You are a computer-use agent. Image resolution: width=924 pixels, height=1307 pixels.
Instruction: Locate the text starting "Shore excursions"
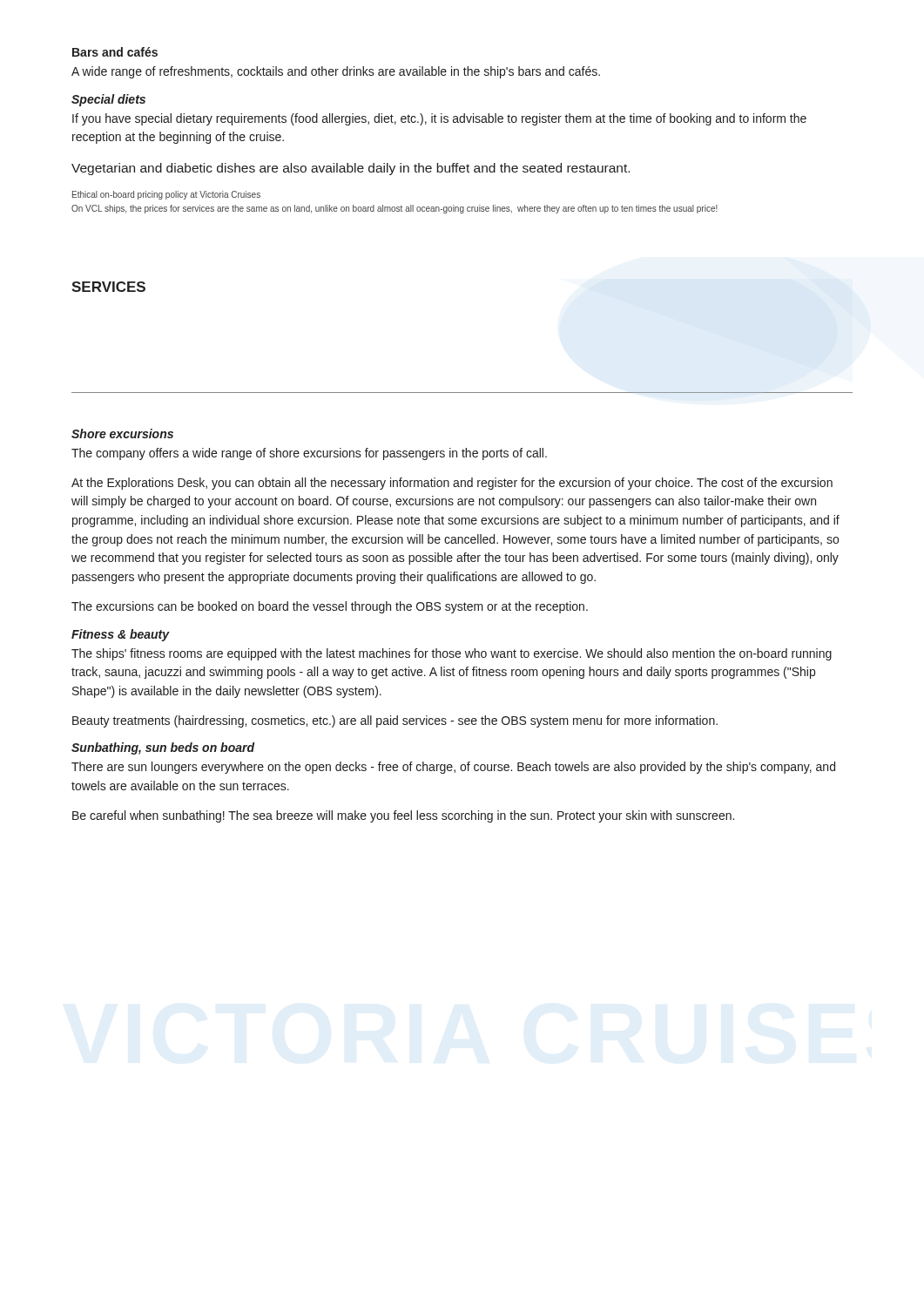[x=123, y=434]
